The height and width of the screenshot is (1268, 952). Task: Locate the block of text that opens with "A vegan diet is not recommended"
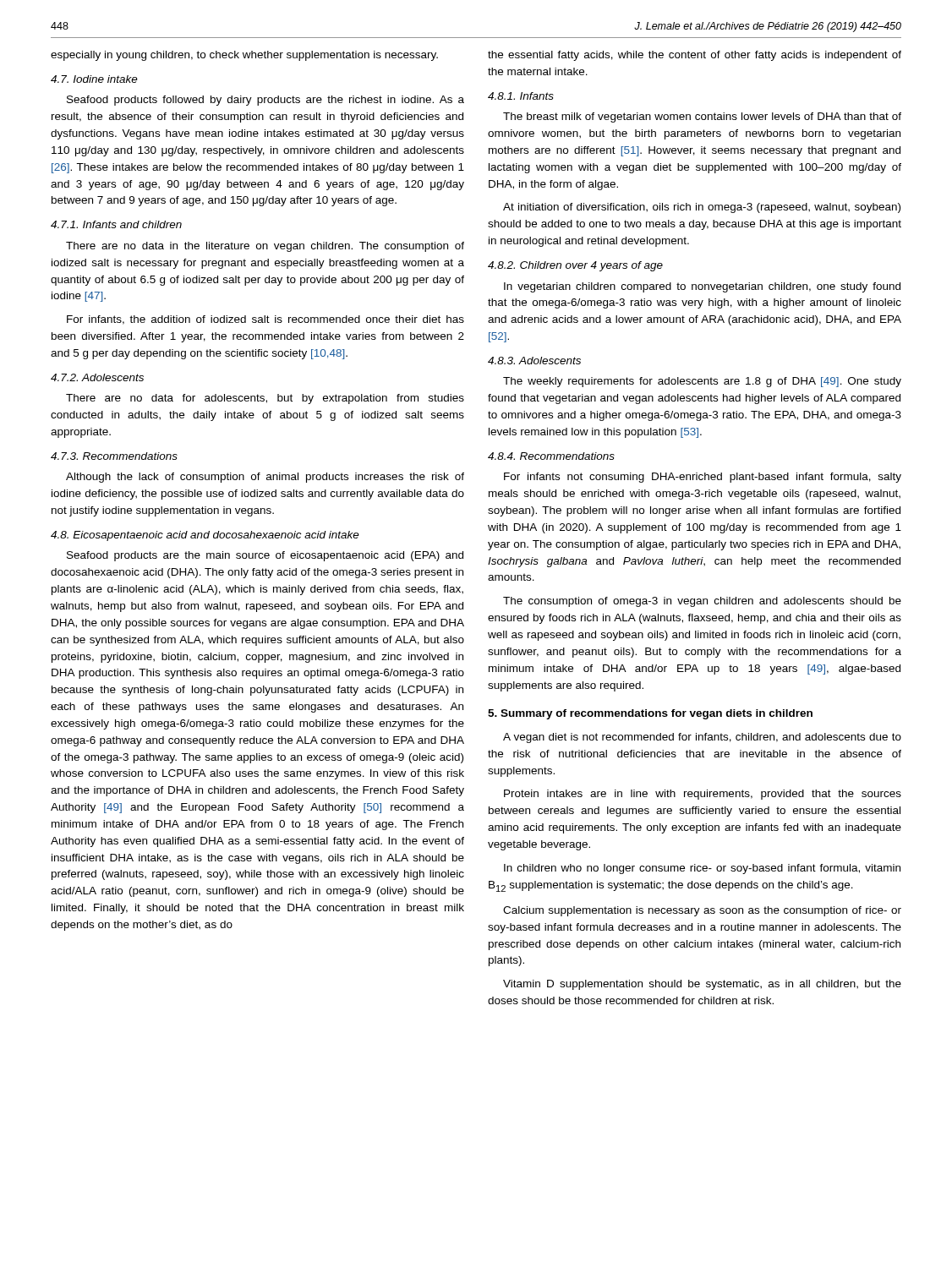pos(695,869)
